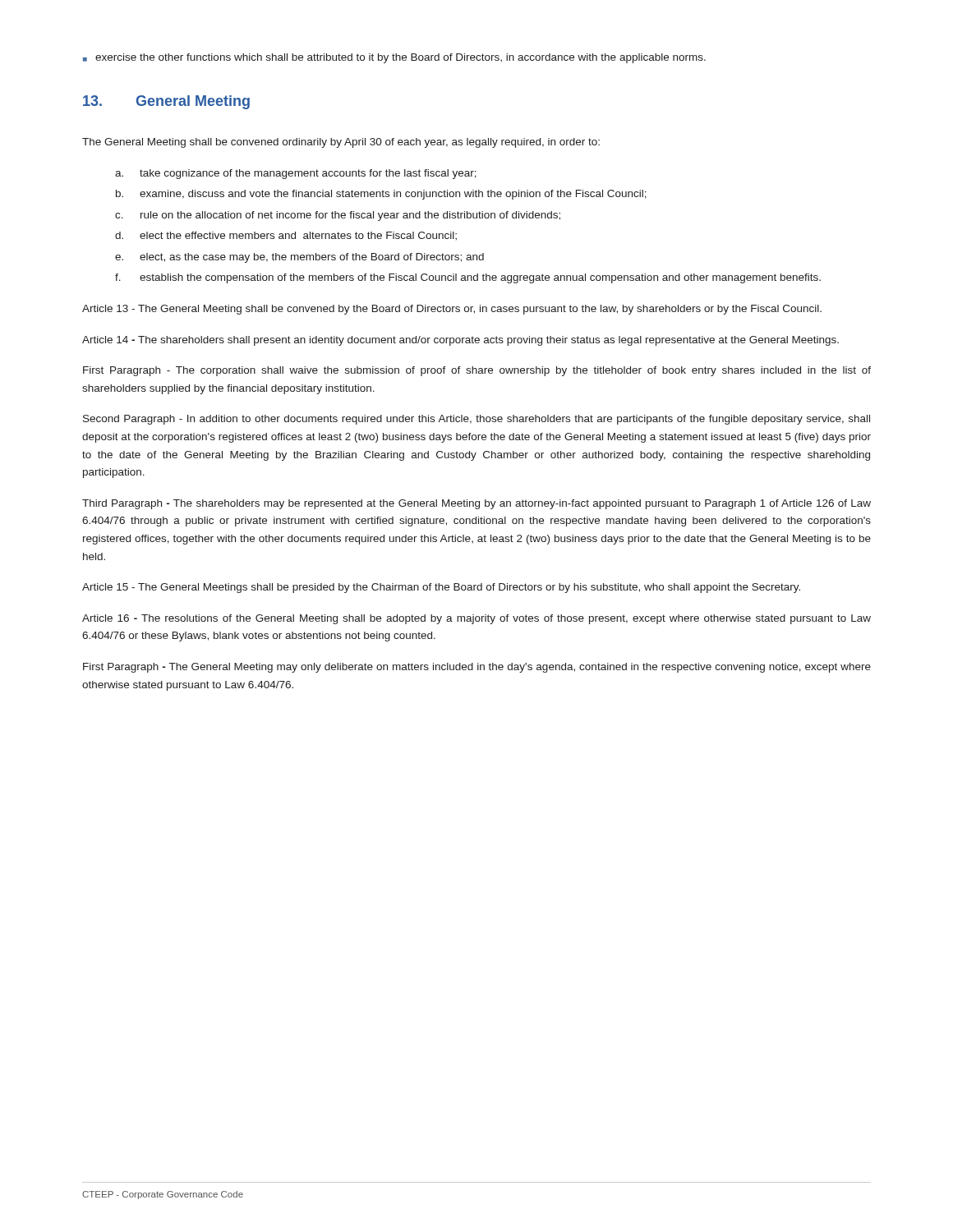The width and height of the screenshot is (953, 1232).
Task: Locate the element starting "c. rule on the allocation of"
Action: tap(338, 215)
